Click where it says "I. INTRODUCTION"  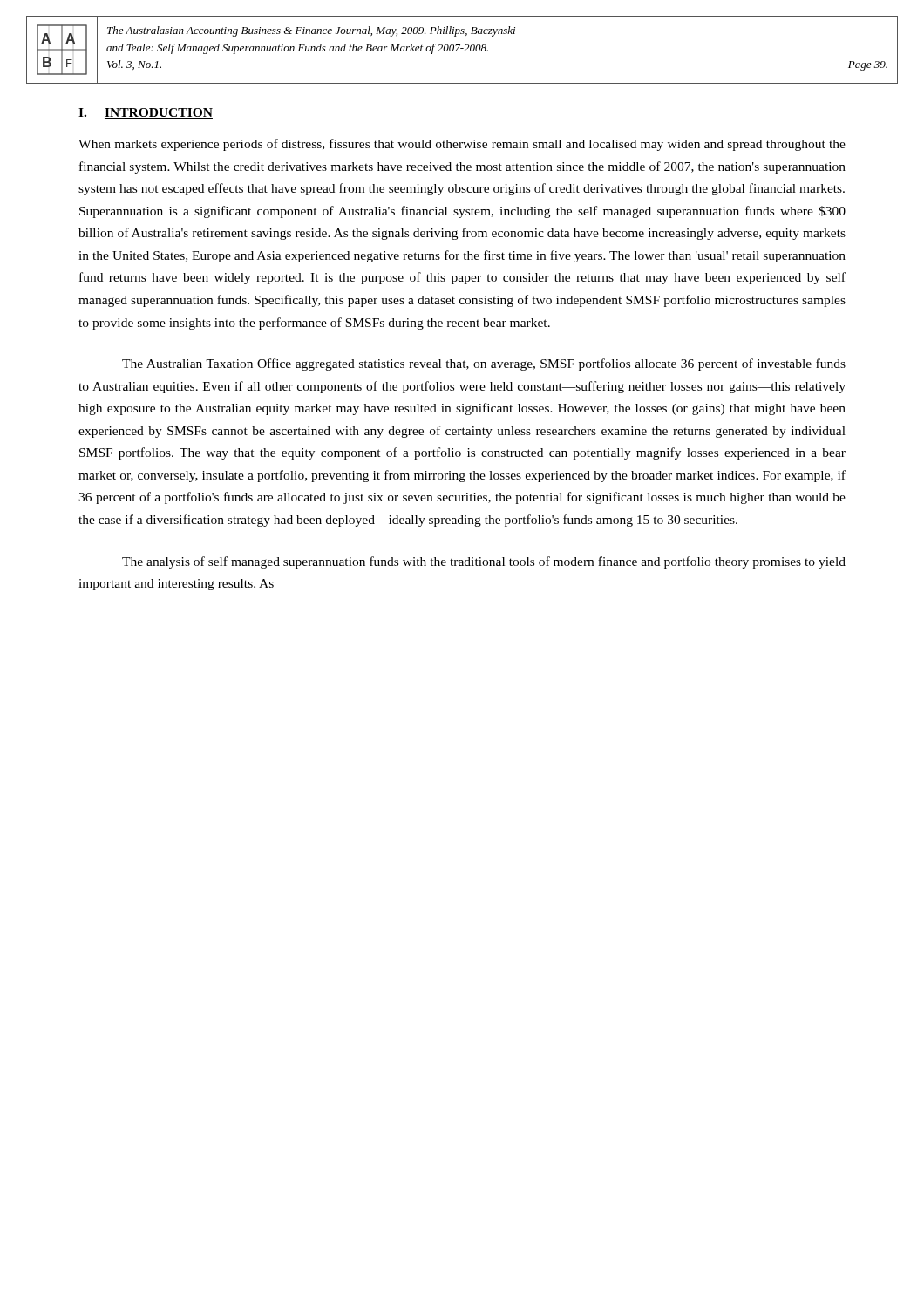(146, 112)
